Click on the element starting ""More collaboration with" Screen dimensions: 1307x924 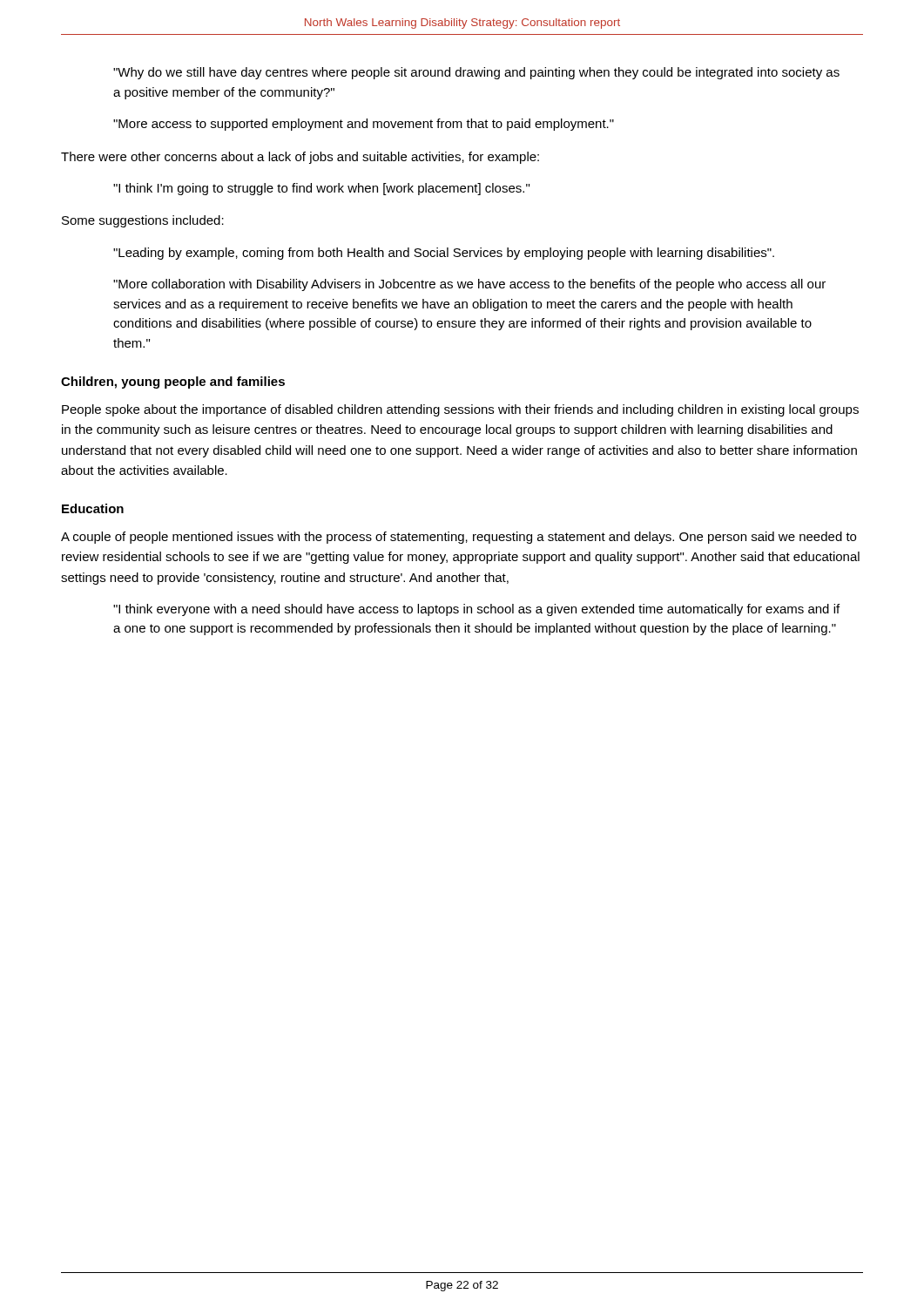pos(469,313)
